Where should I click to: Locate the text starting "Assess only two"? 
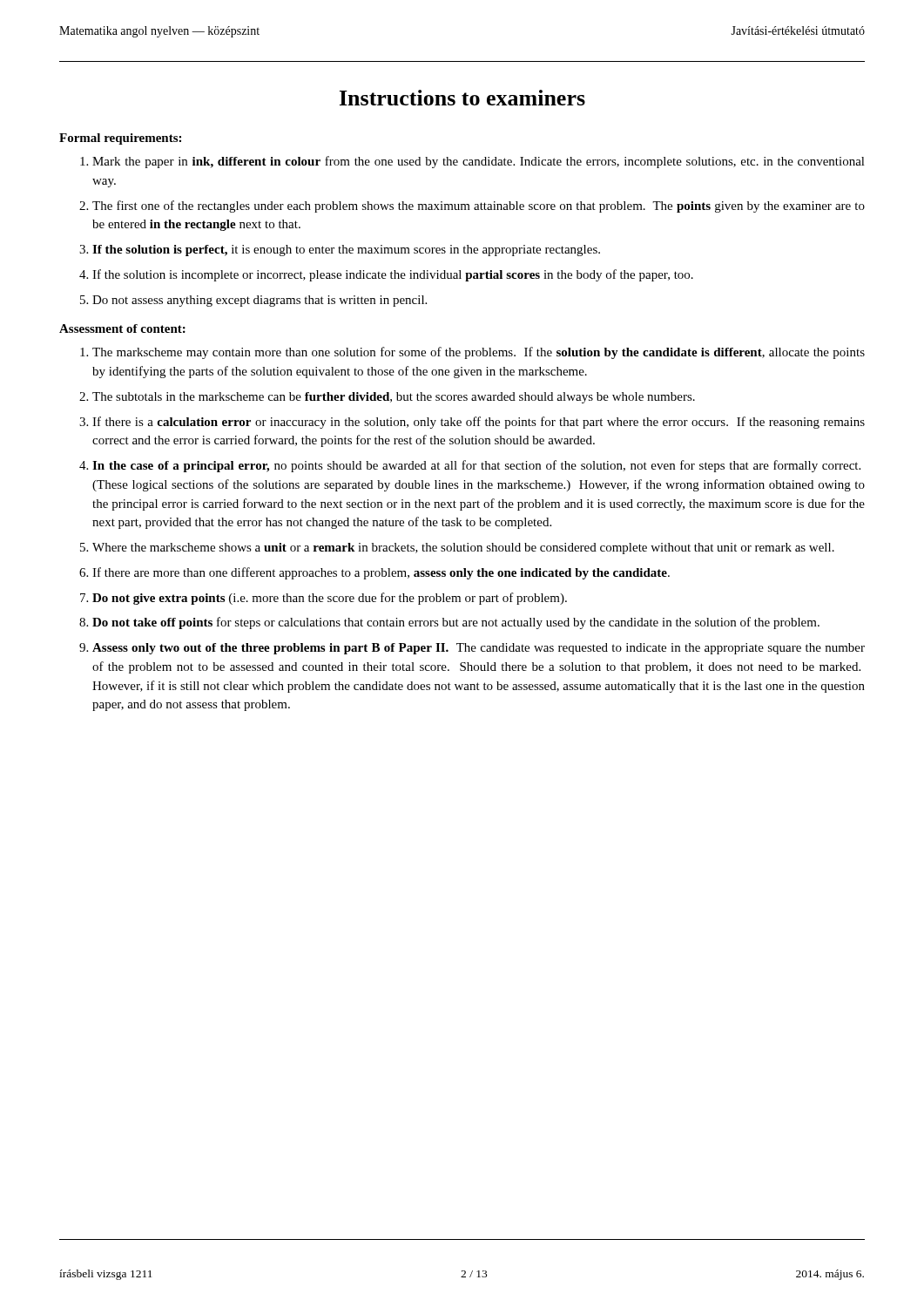pyautogui.click(x=479, y=676)
